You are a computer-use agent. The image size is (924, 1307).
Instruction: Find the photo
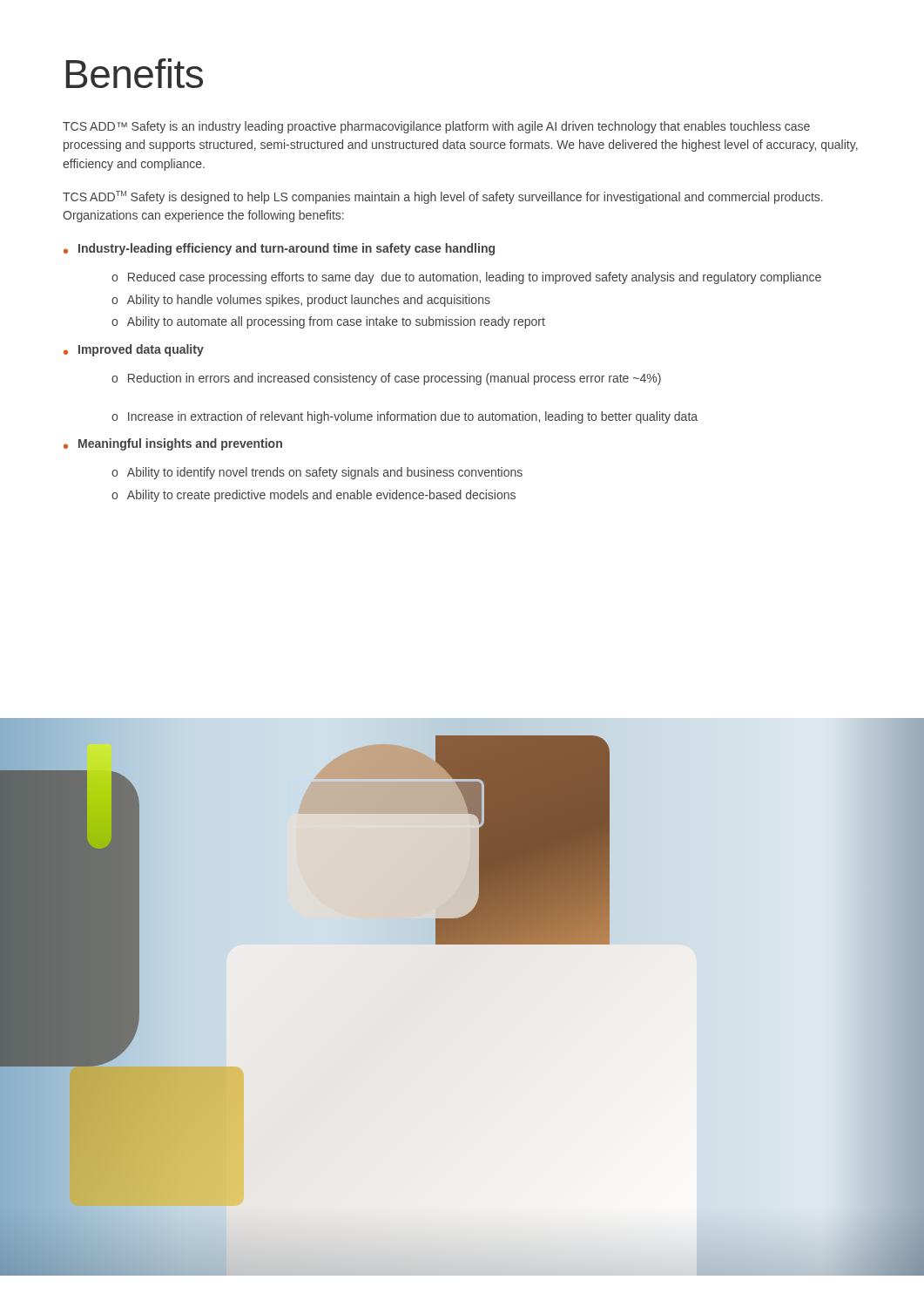click(x=462, y=997)
